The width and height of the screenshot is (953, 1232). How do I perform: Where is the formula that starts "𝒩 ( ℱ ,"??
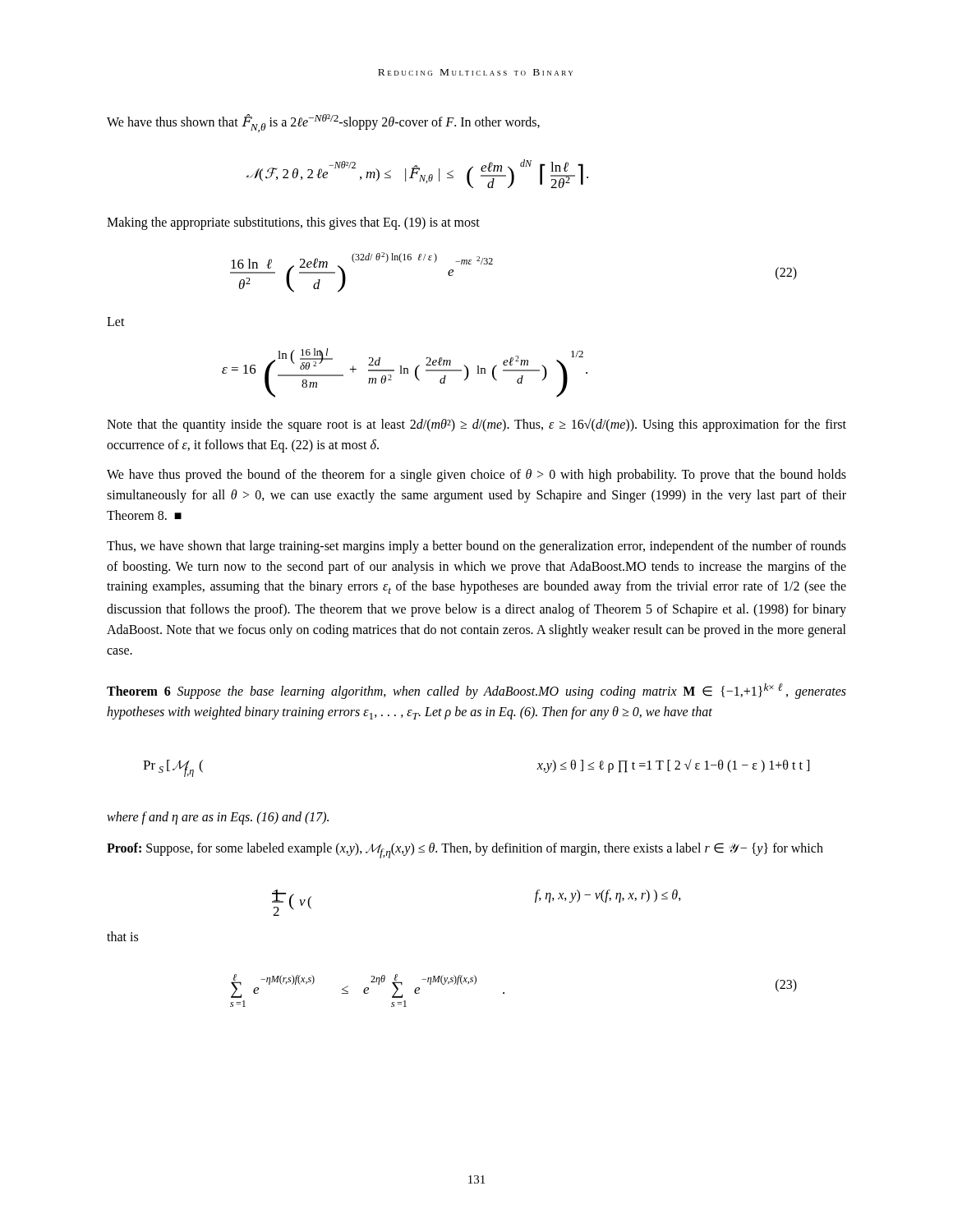click(476, 174)
